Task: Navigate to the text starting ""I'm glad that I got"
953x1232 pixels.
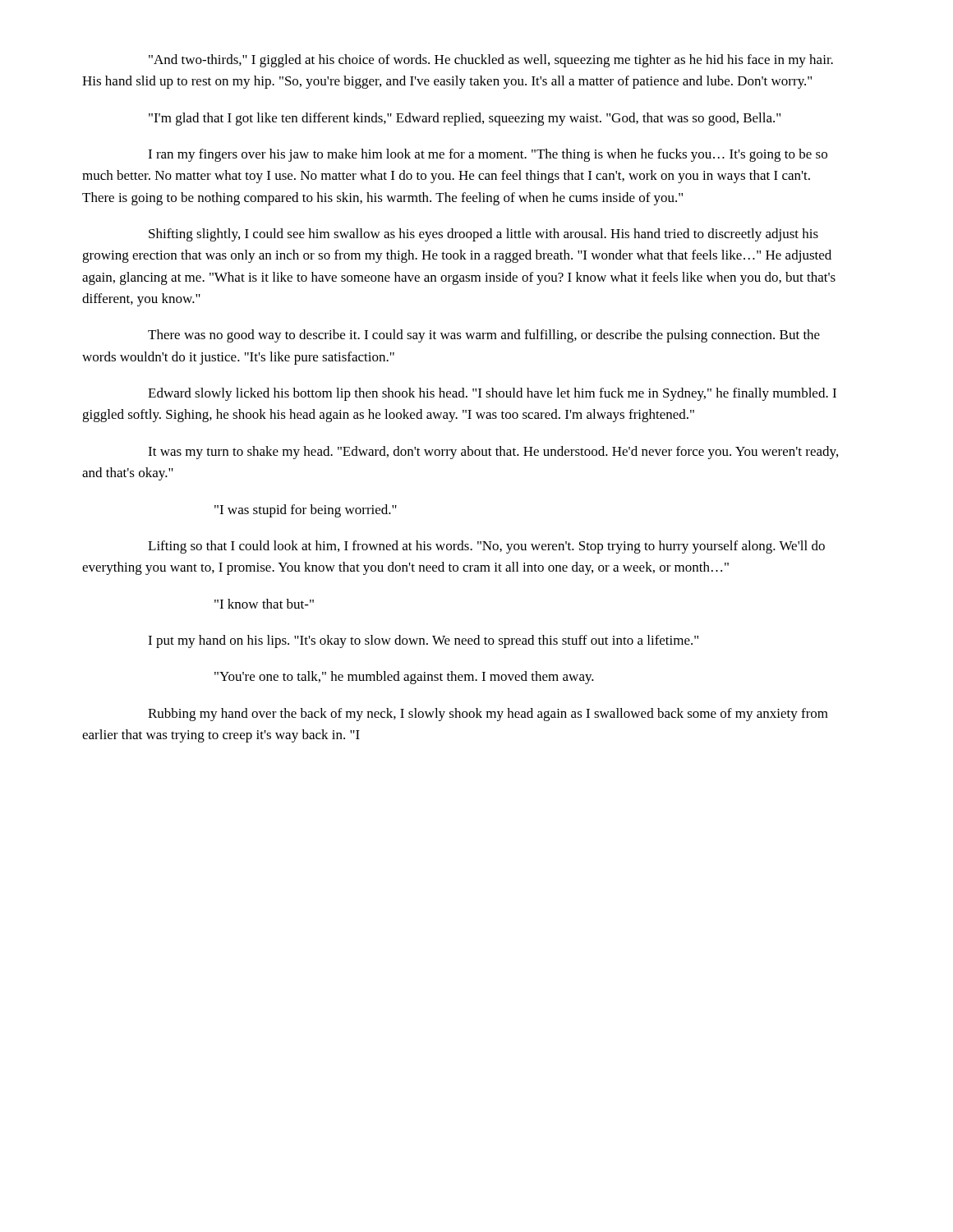Action: pos(464,118)
